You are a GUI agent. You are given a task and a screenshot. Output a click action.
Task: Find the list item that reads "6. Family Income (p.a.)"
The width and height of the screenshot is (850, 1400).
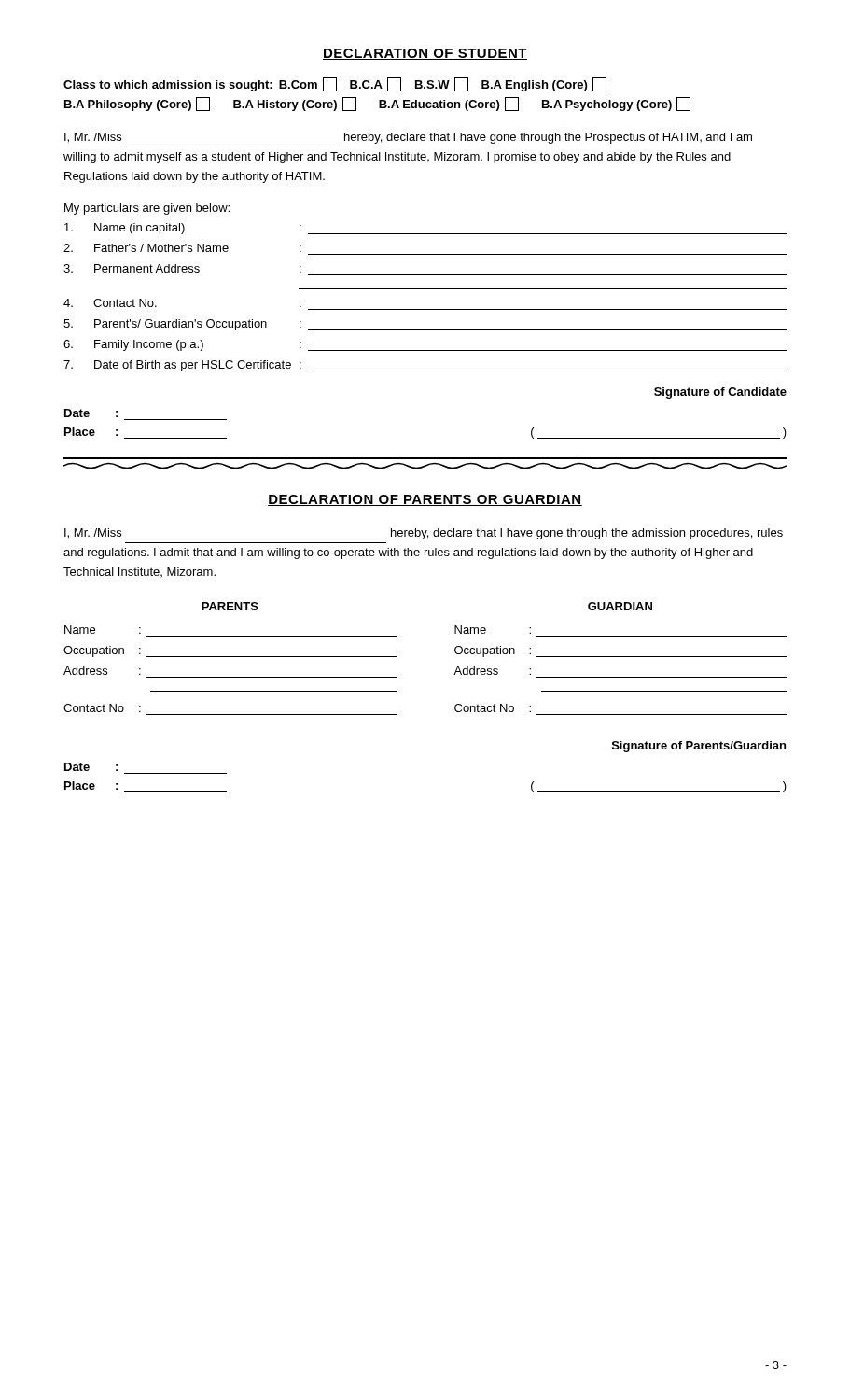pyautogui.click(x=425, y=344)
